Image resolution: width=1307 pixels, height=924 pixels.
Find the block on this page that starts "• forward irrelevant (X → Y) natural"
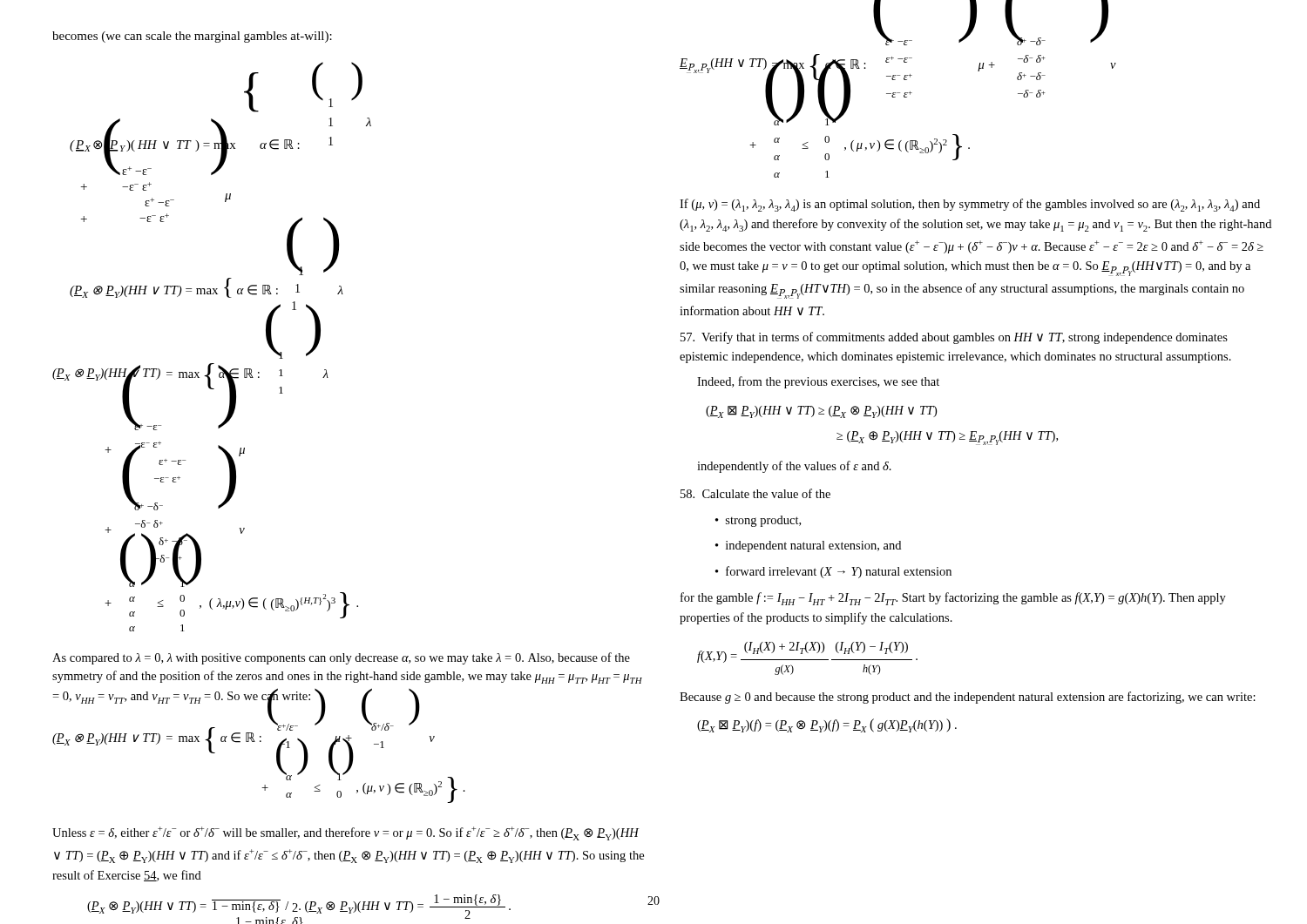coord(833,572)
